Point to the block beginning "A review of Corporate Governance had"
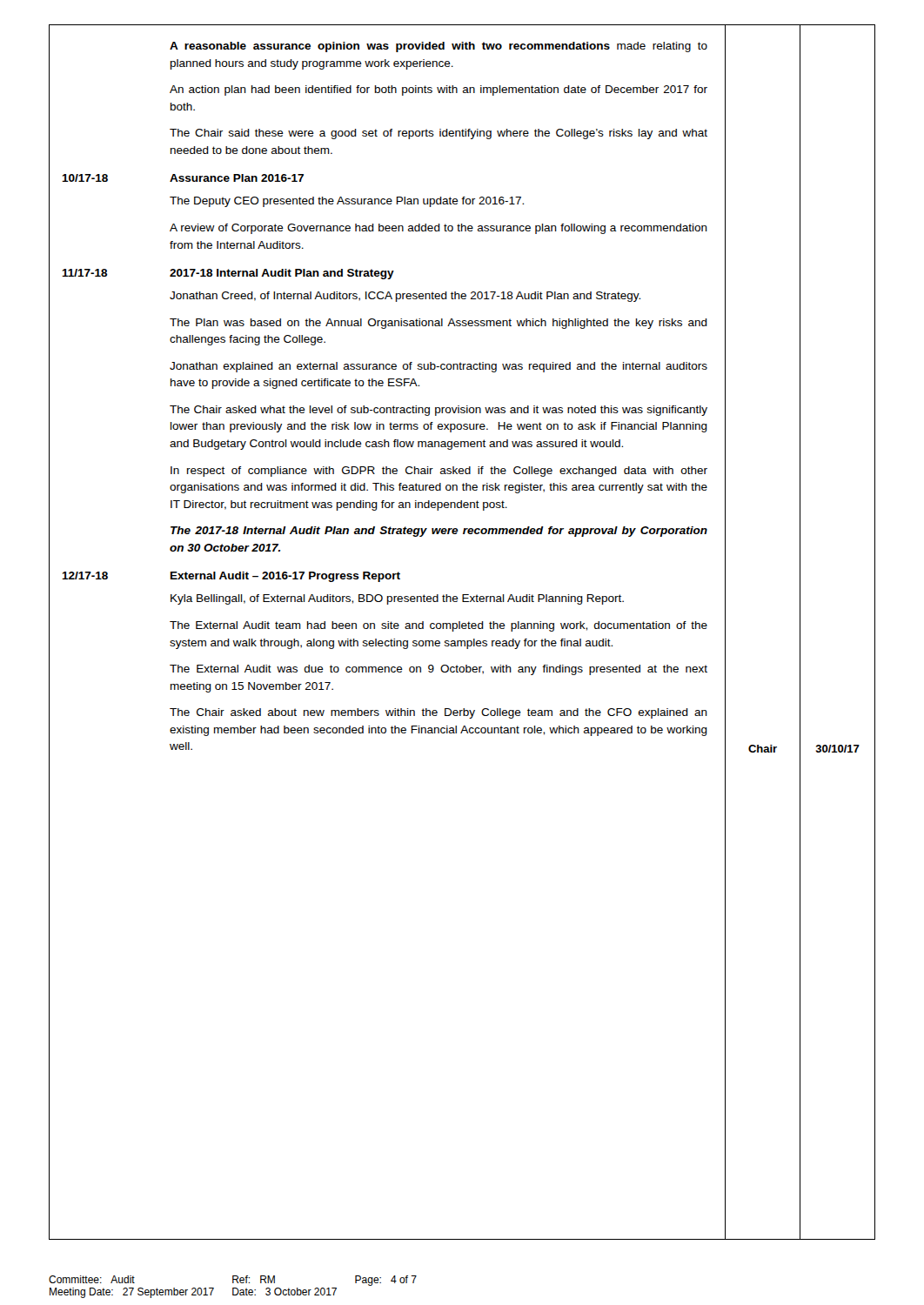This screenshot has width=924, height=1305. (x=438, y=236)
